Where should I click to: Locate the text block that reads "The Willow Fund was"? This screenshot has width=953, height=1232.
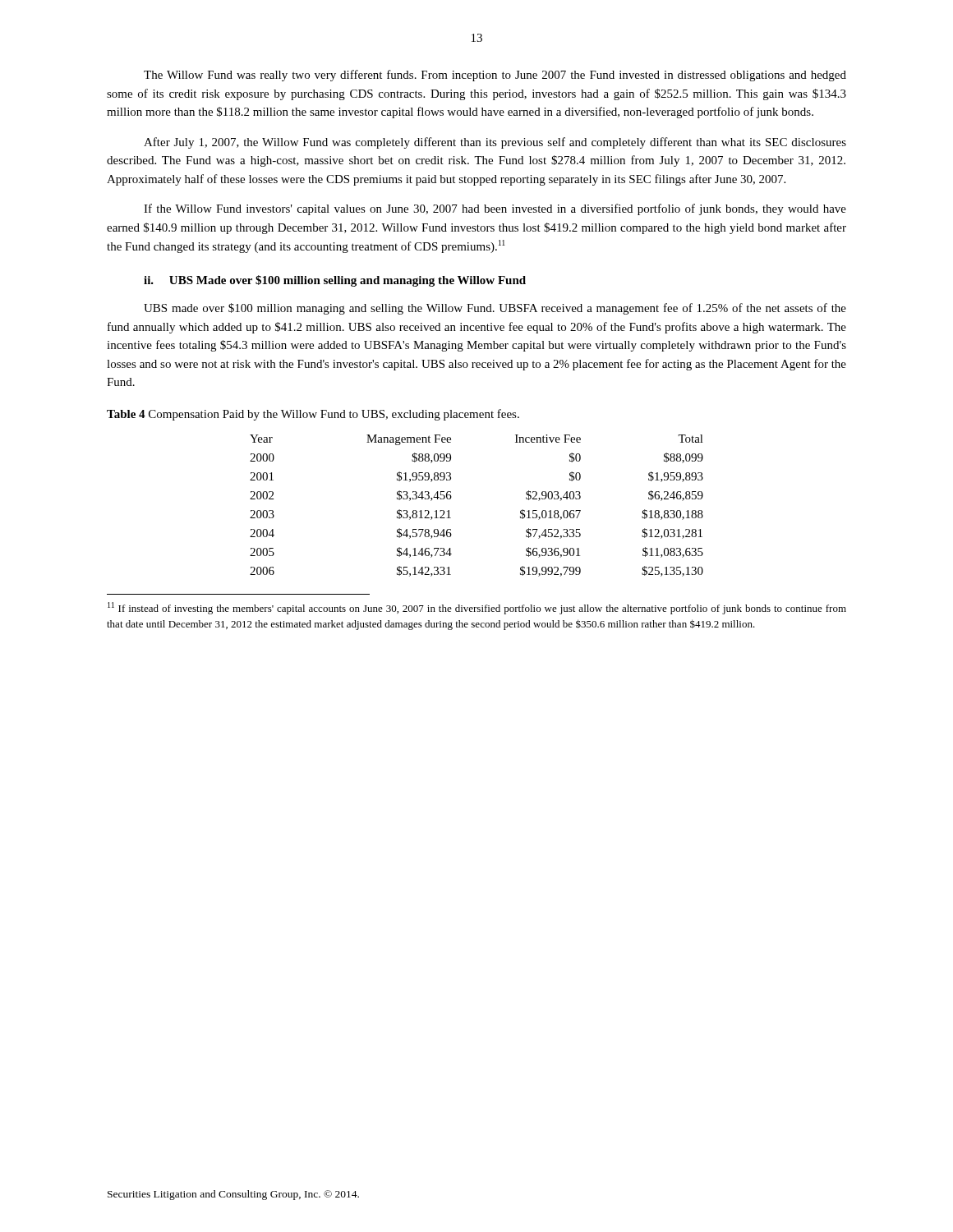coord(476,93)
